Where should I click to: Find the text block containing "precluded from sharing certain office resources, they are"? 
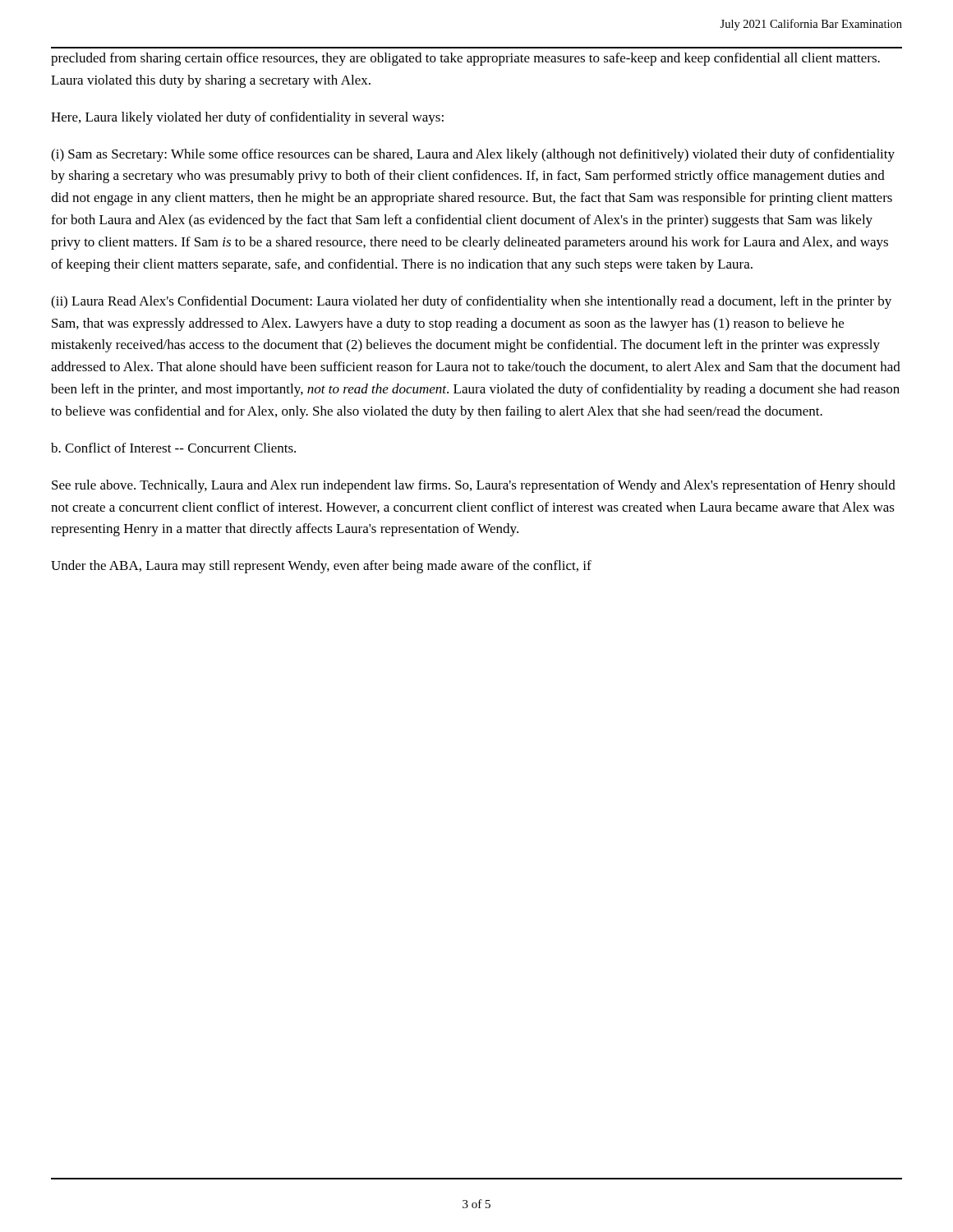click(x=466, y=69)
